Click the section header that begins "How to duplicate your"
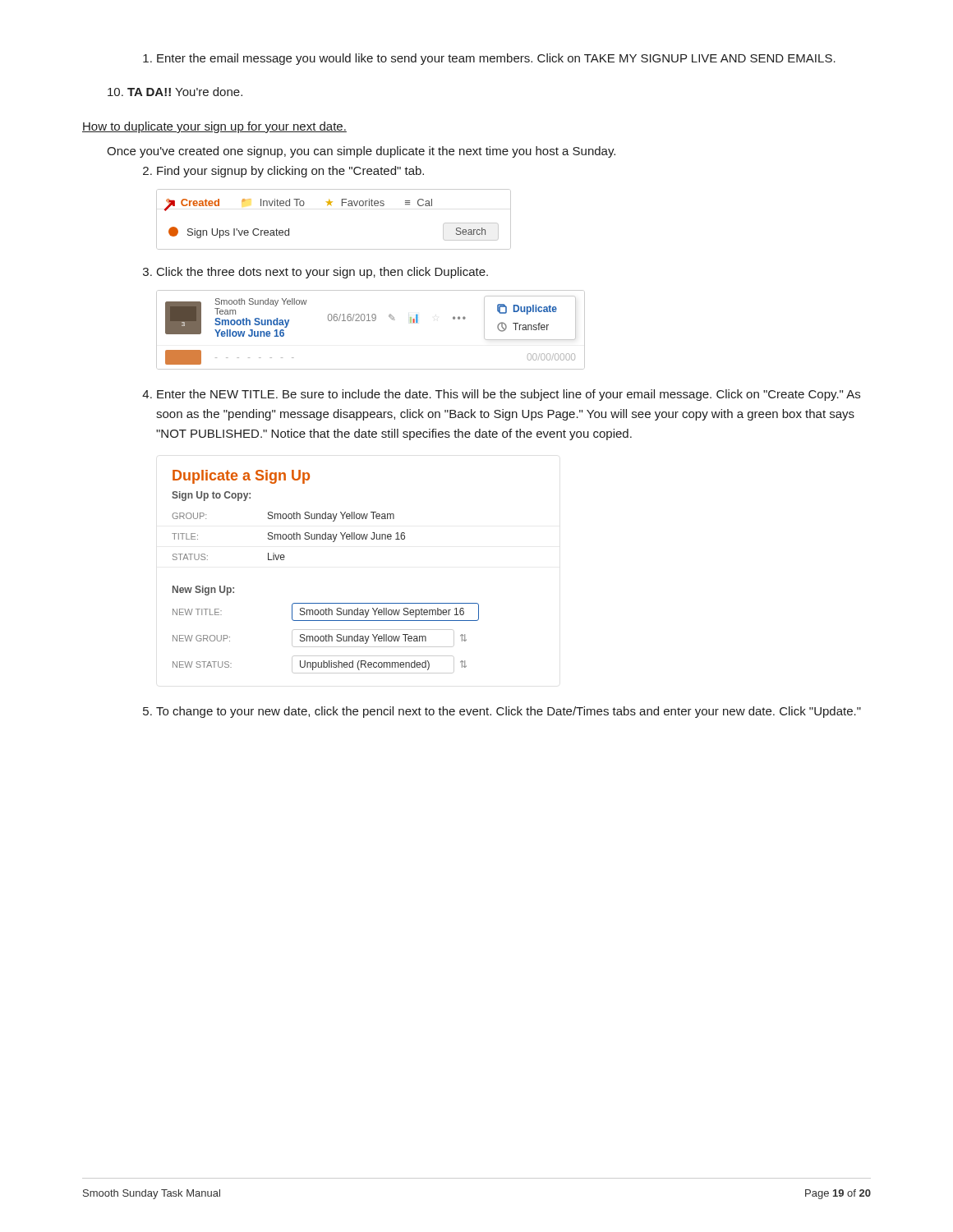 214,126
